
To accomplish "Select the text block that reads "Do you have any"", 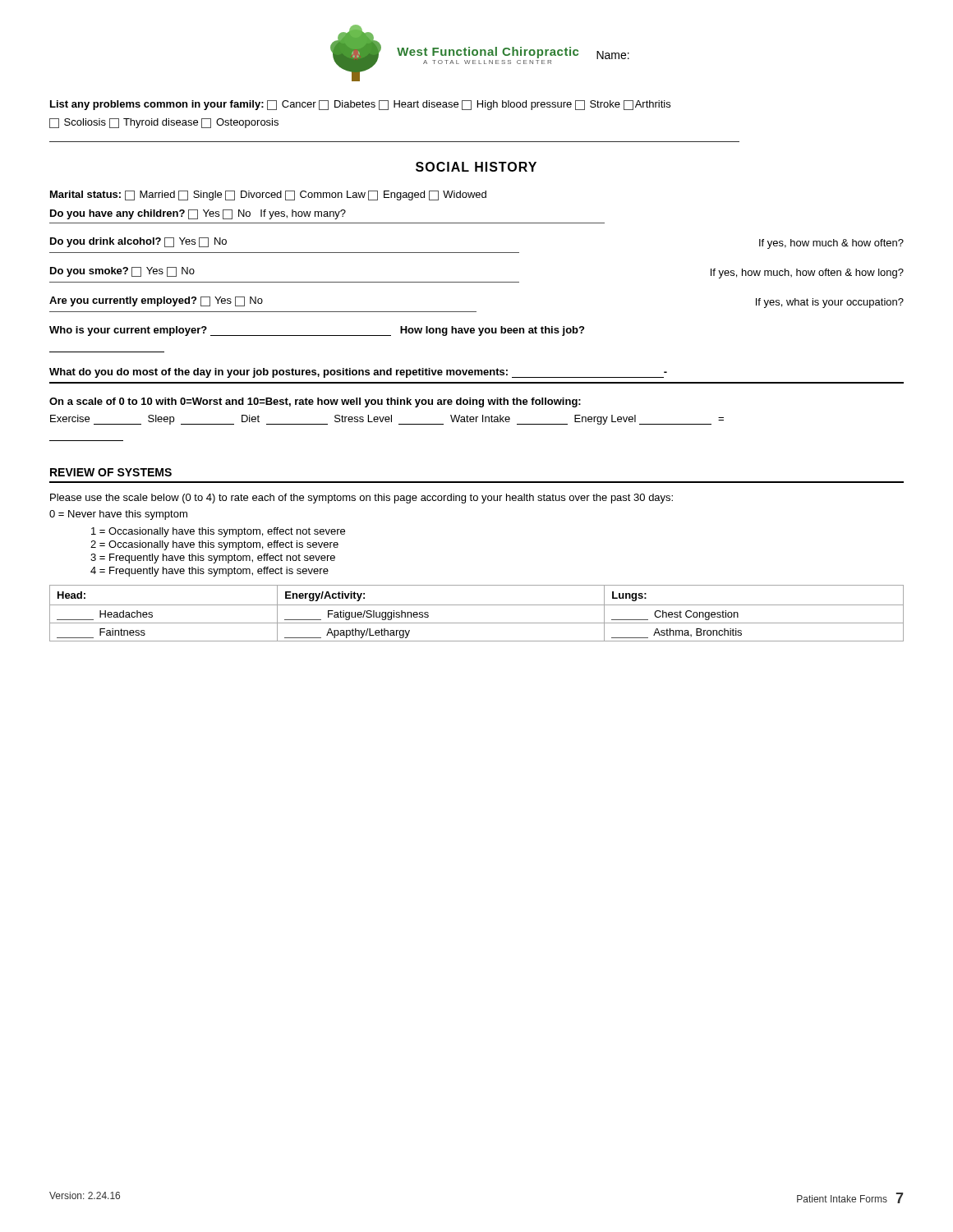I will tap(198, 213).
